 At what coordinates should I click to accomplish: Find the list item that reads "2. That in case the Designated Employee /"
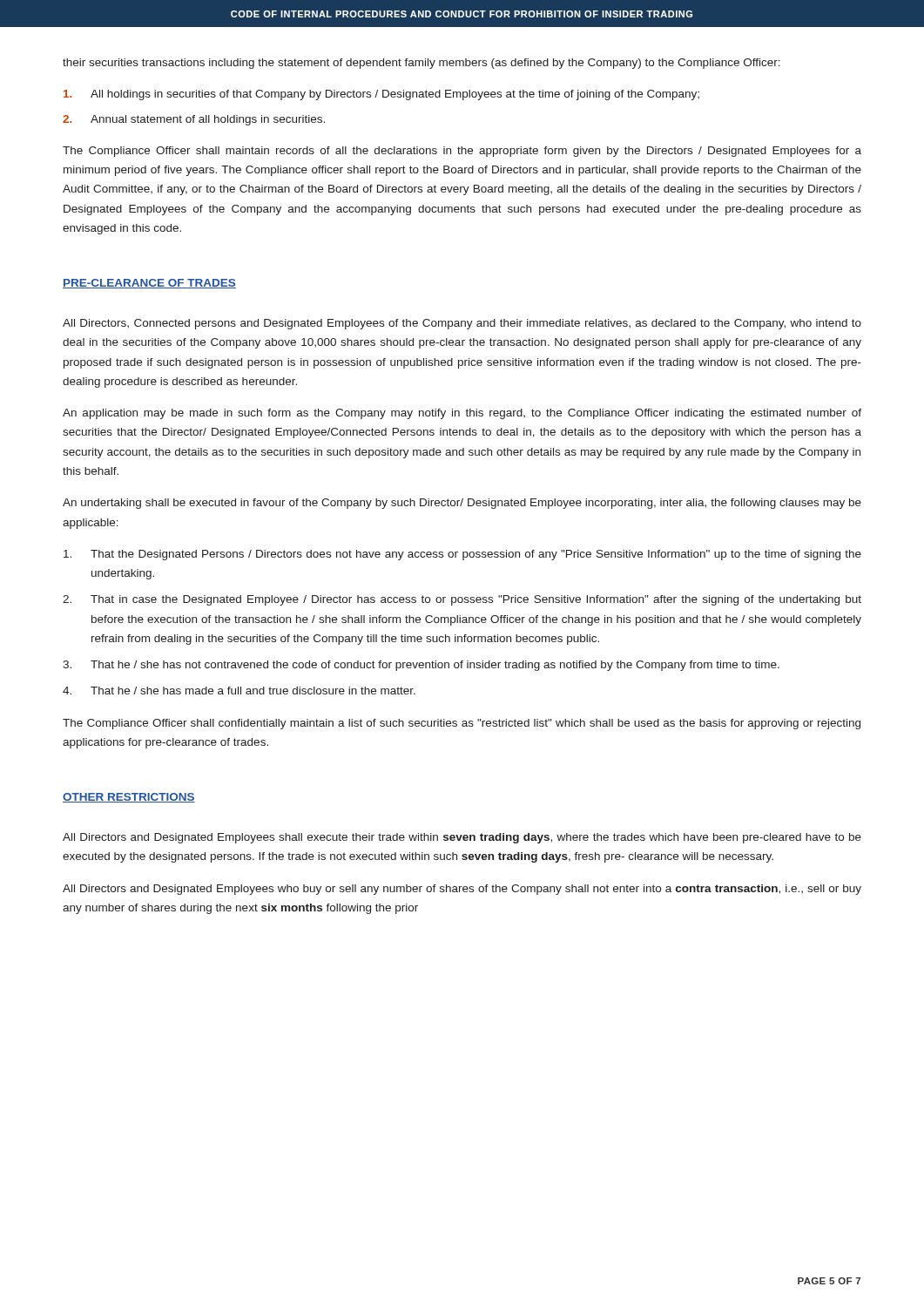coord(462,619)
